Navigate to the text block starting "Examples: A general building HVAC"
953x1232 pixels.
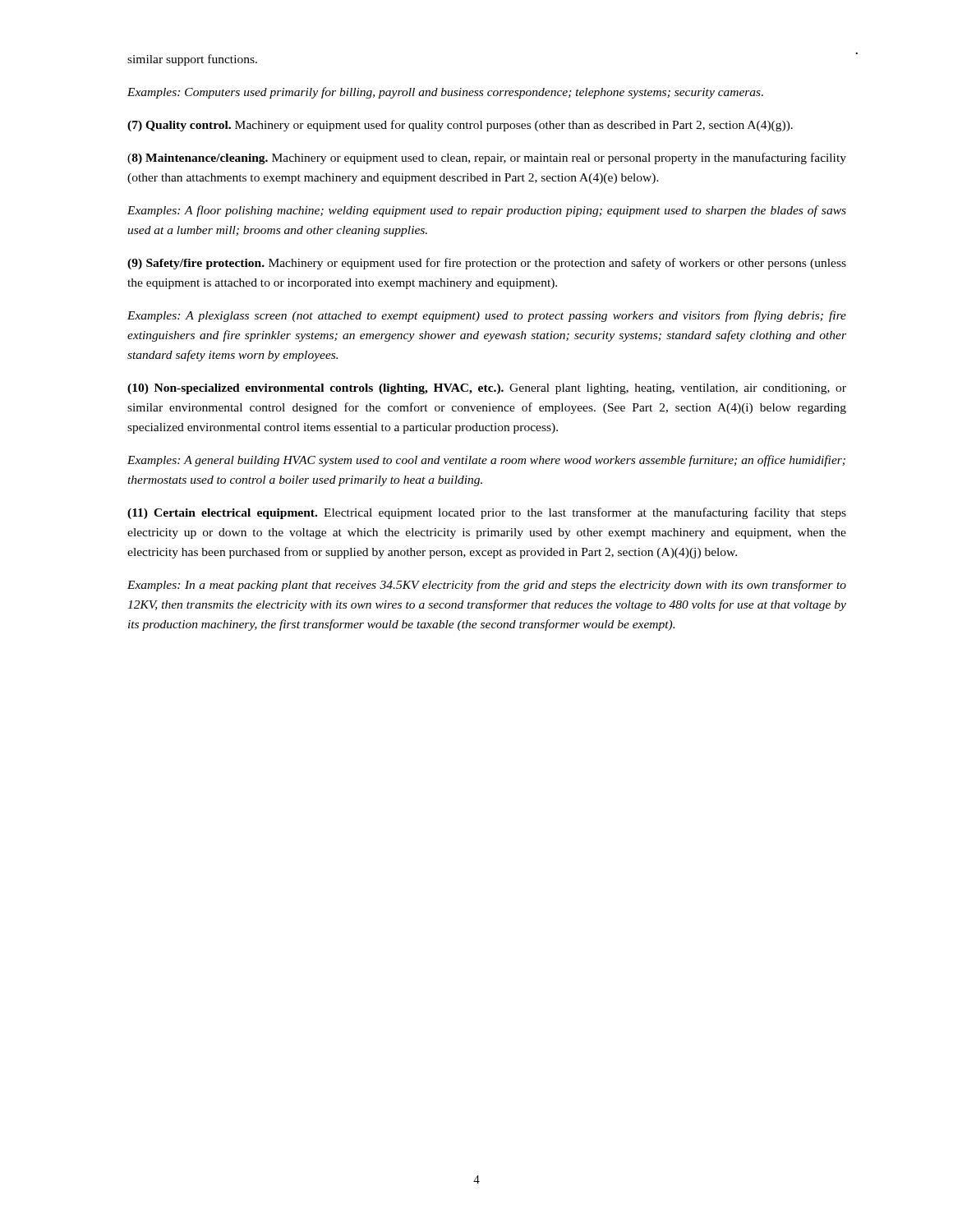(487, 470)
